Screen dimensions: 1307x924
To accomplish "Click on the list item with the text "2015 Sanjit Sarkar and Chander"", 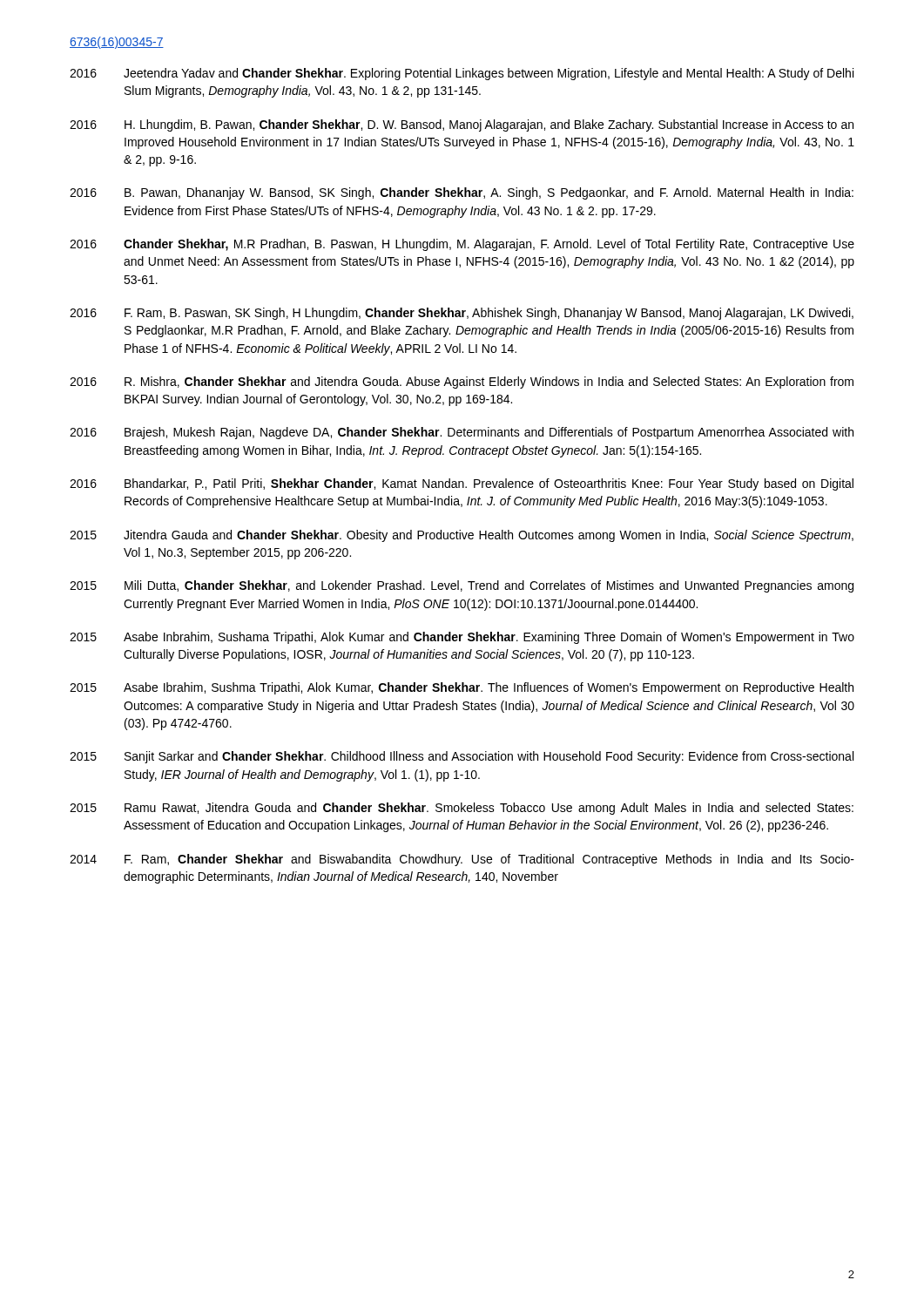I will pyautogui.click(x=462, y=766).
